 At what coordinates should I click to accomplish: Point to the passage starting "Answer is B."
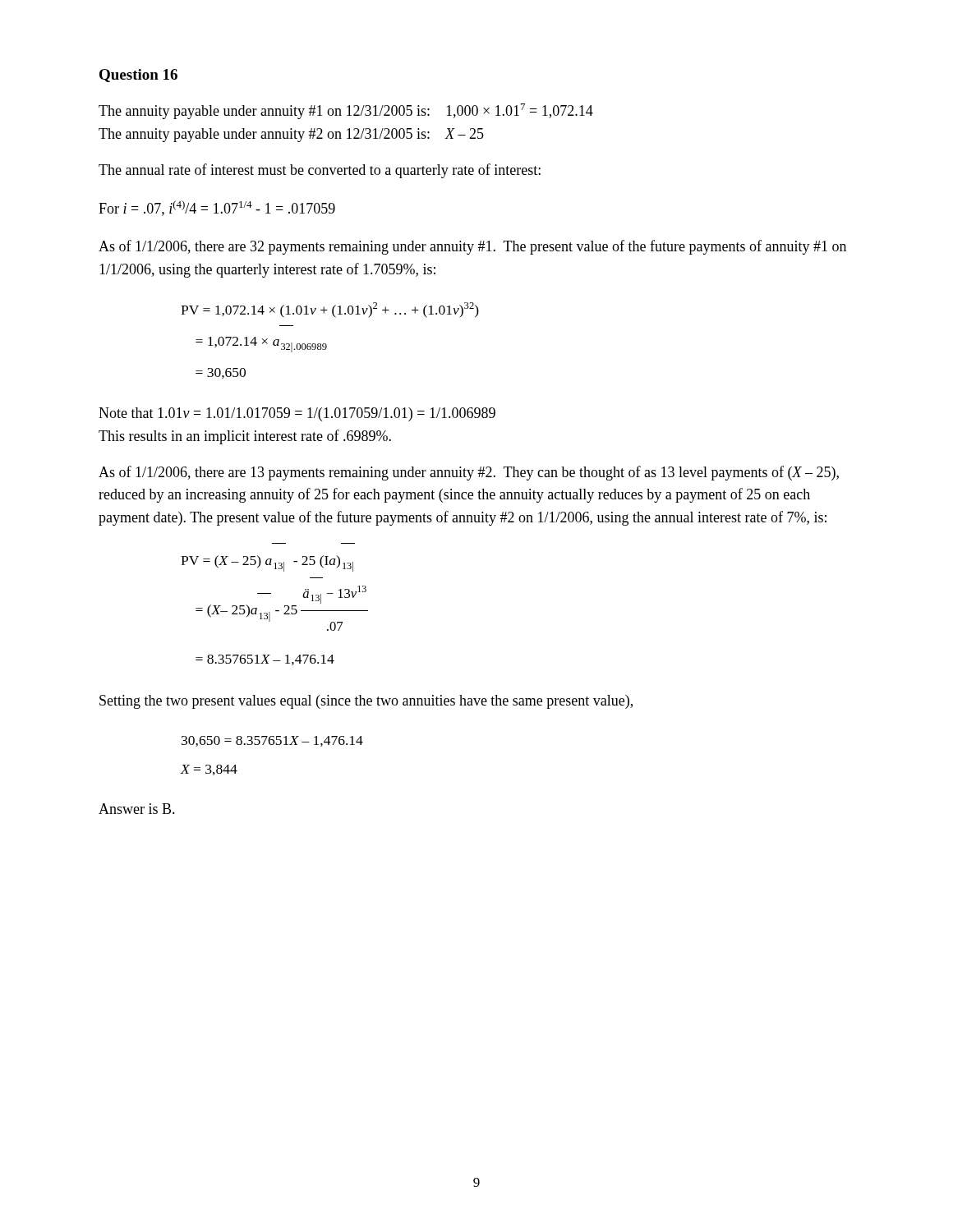pos(137,809)
